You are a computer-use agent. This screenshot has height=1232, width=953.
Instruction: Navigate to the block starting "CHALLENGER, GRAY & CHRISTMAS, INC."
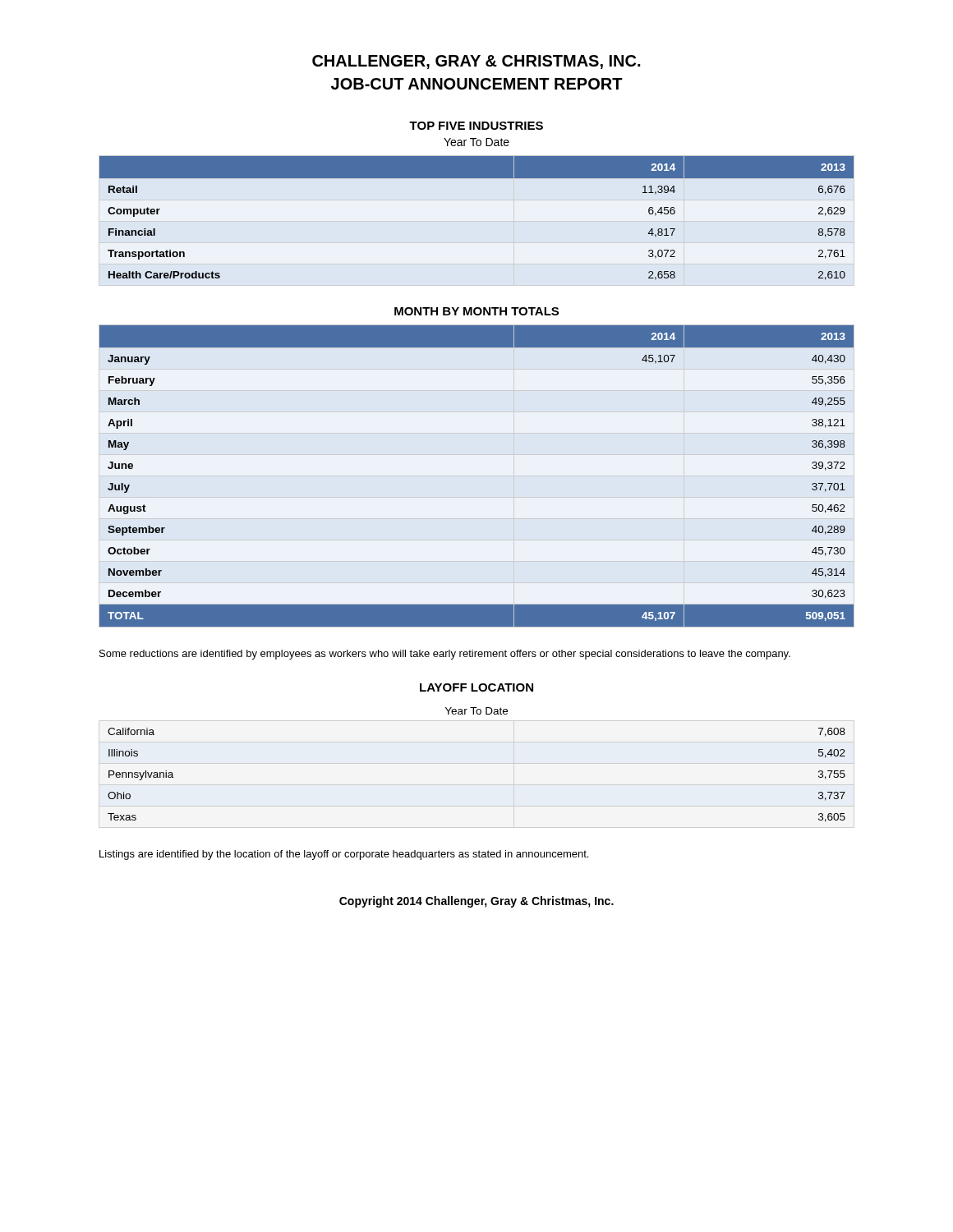tap(476, 72)
